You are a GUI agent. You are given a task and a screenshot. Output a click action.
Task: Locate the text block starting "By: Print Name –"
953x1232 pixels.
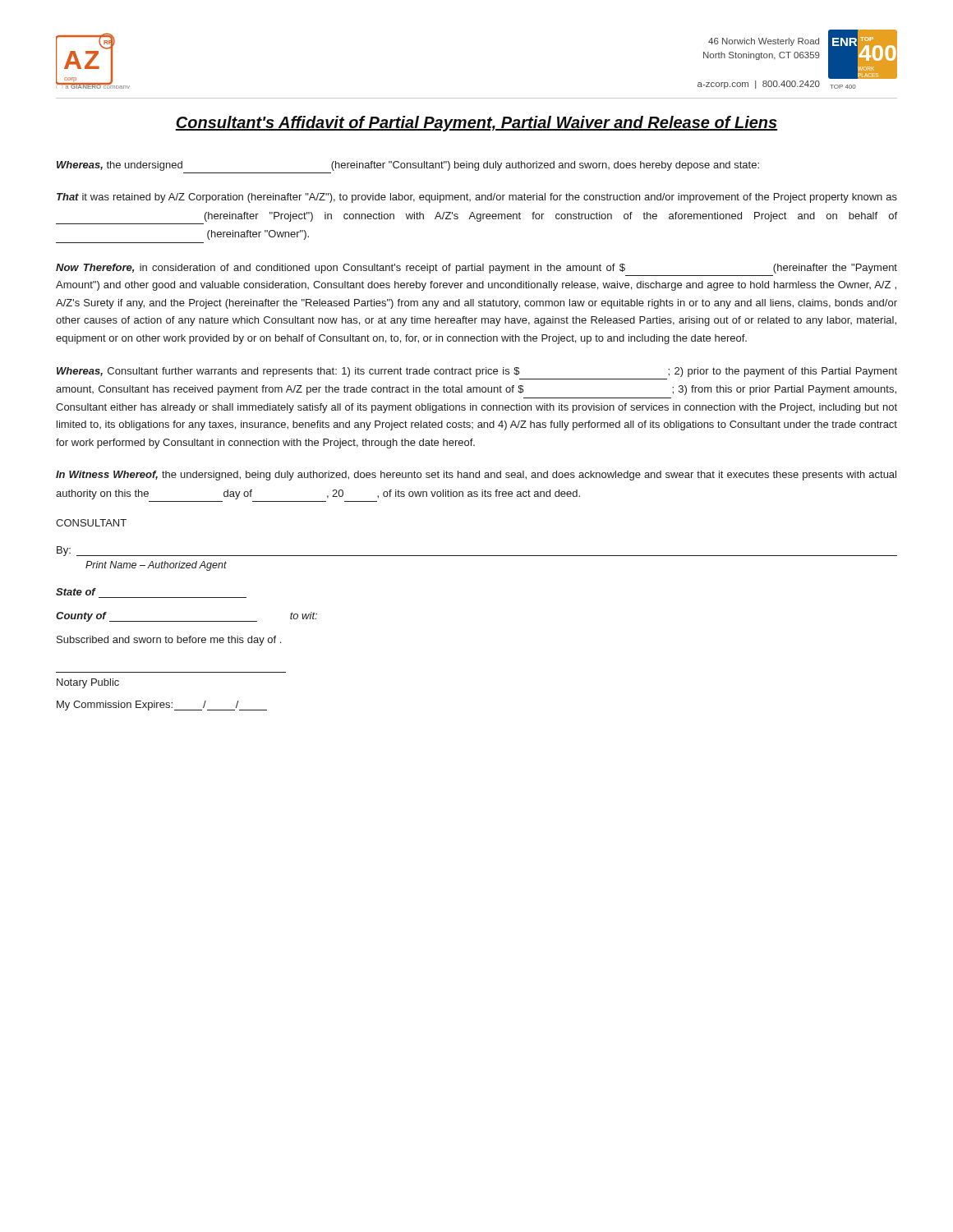click(x=476, y=556)
